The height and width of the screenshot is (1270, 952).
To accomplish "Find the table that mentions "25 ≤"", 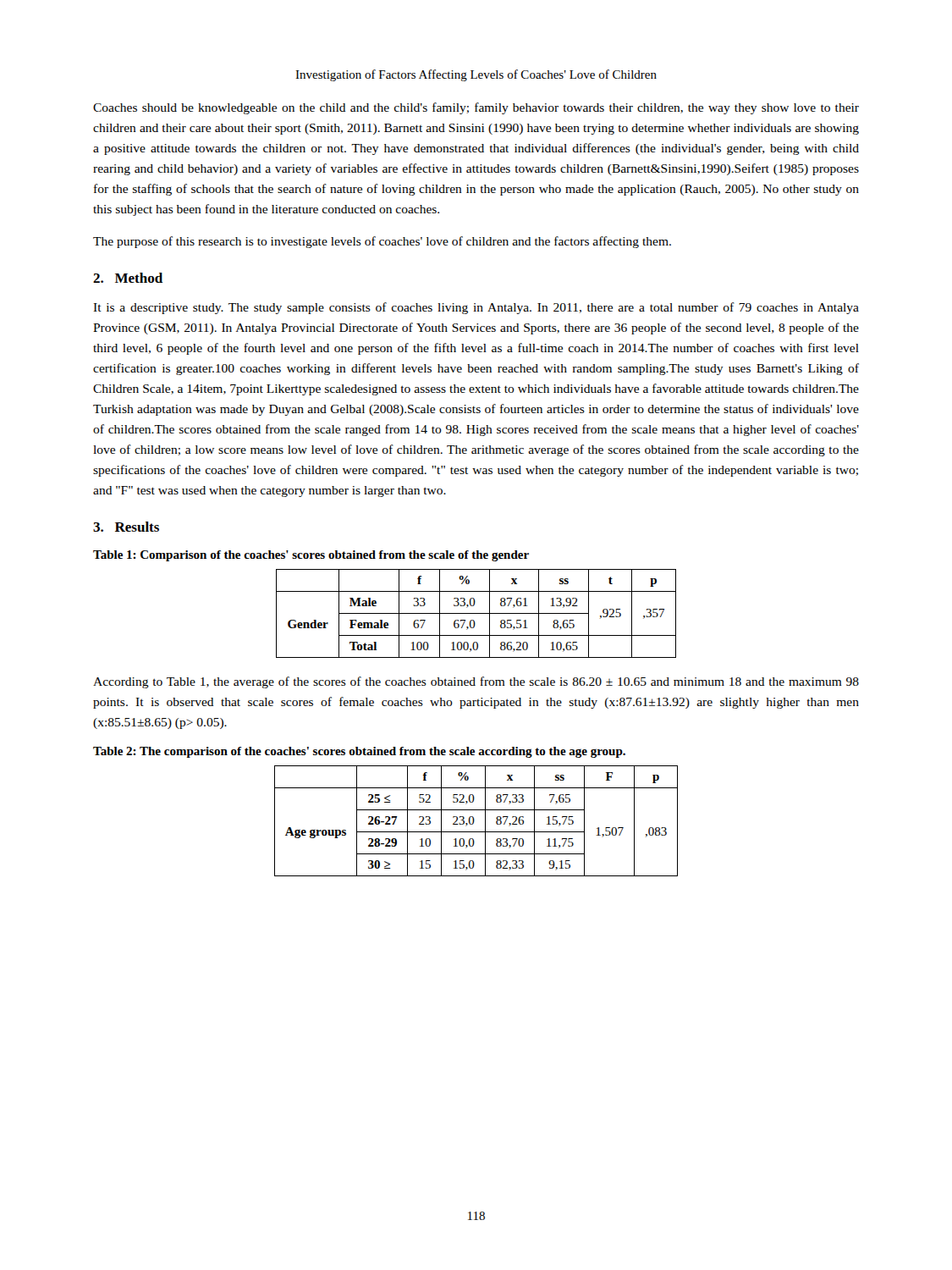I will point(476,821).
